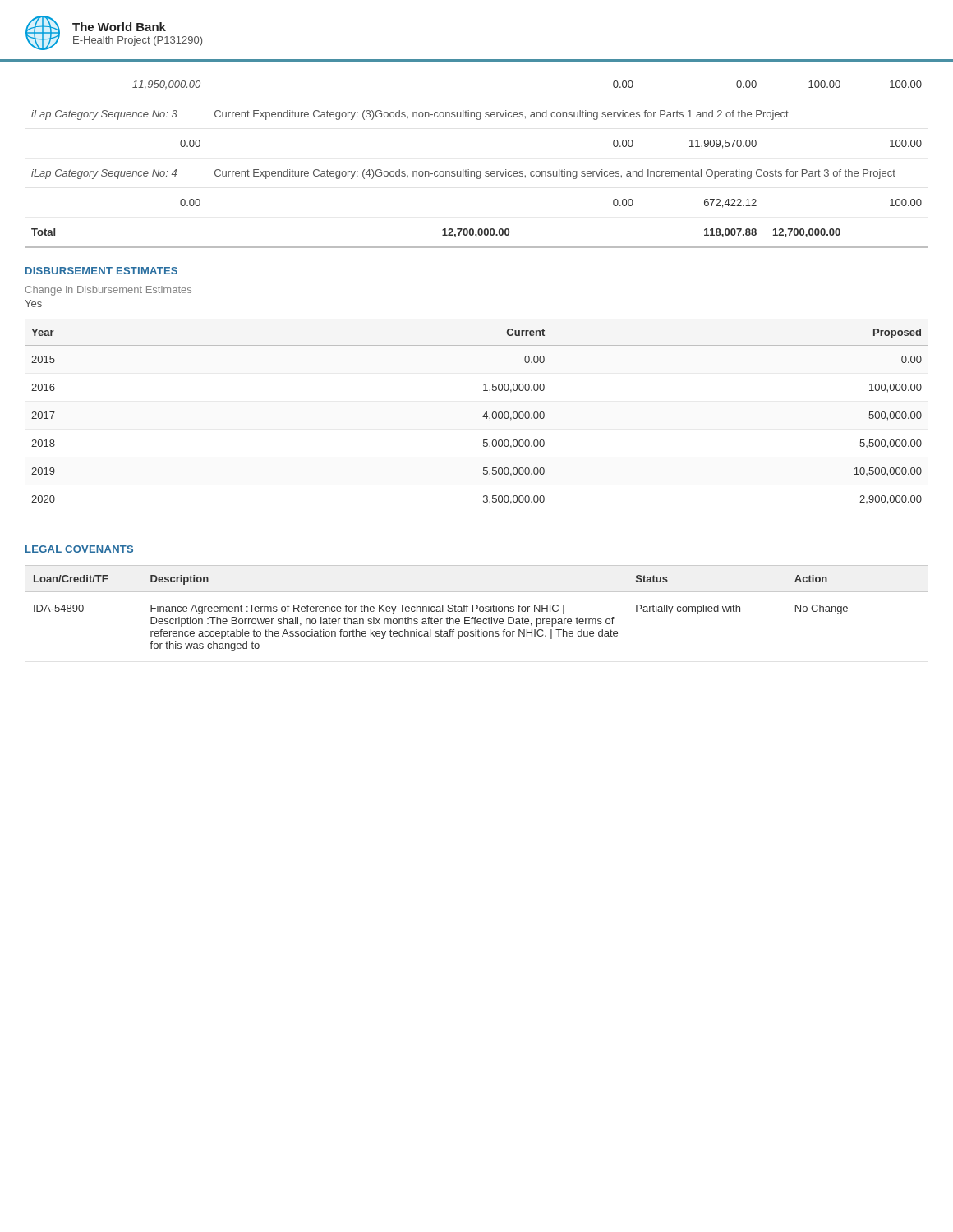Locate the element starting "LEGAL COVENANTS"
The width and height of the screenshot is (953, 1232).
pos(79,549)
